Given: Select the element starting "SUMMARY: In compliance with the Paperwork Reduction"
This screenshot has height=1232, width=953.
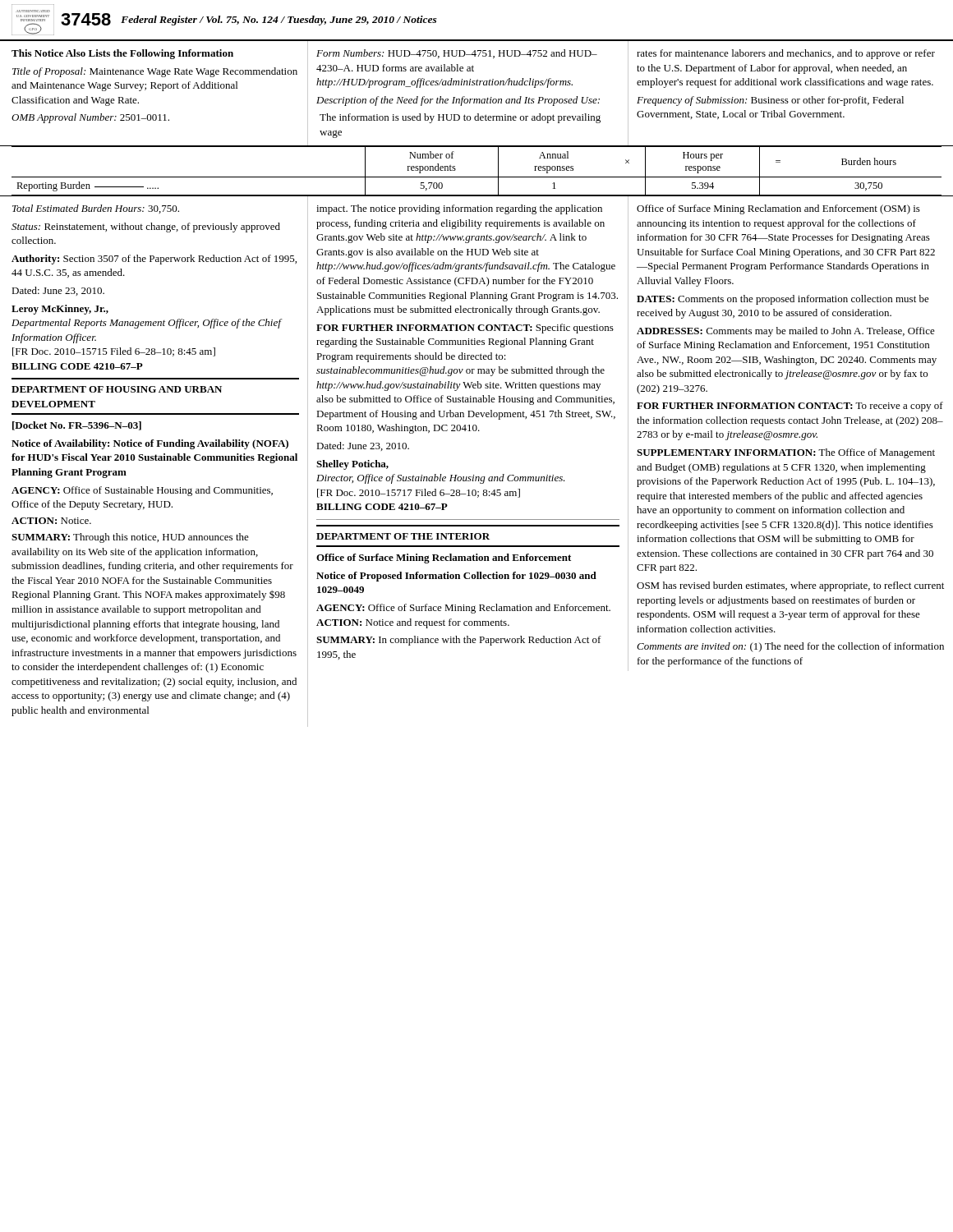Looking at the screenshot, I should [x=468, y=647].
